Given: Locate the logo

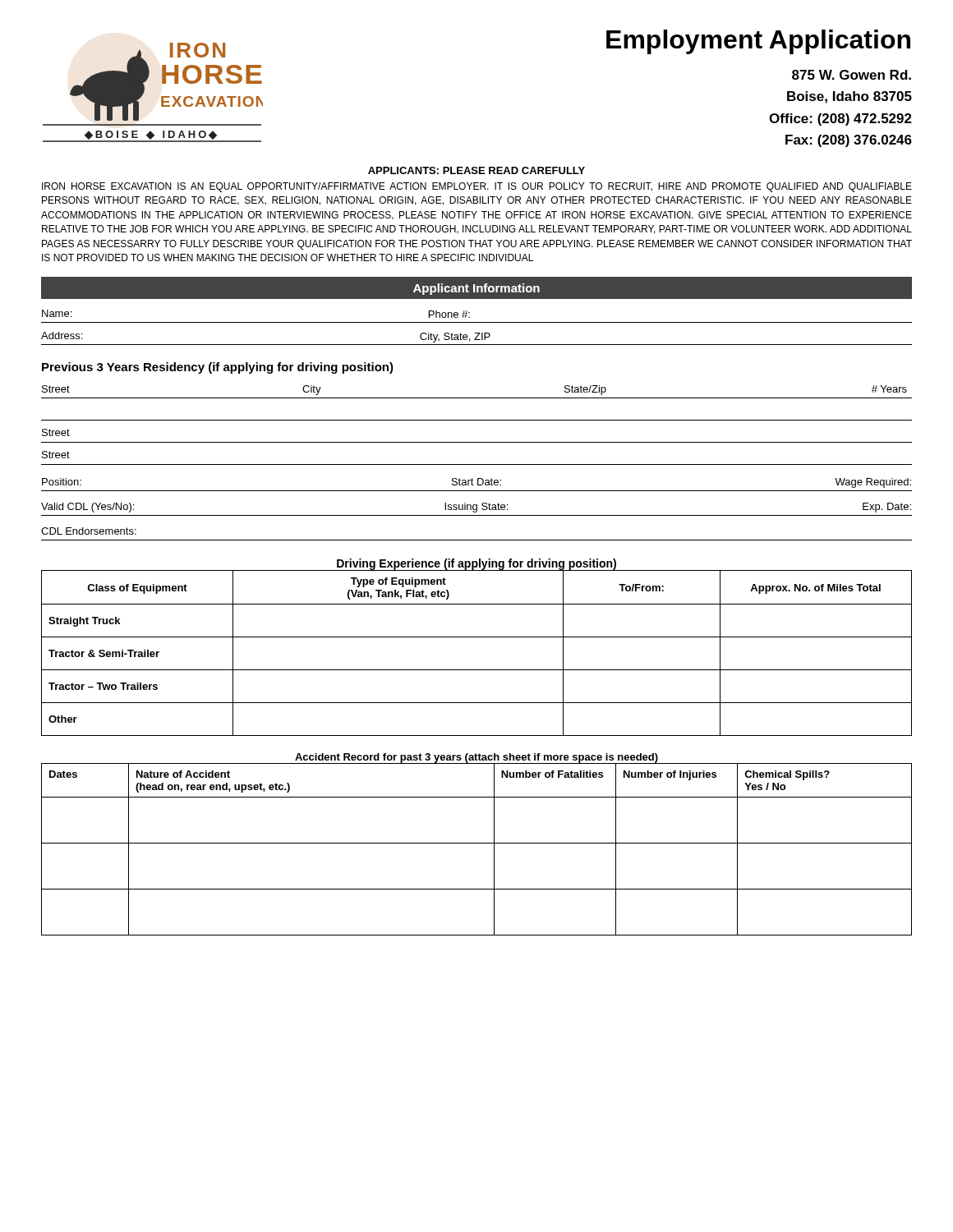Looking at the screenshot, I should tap(156, 90).
